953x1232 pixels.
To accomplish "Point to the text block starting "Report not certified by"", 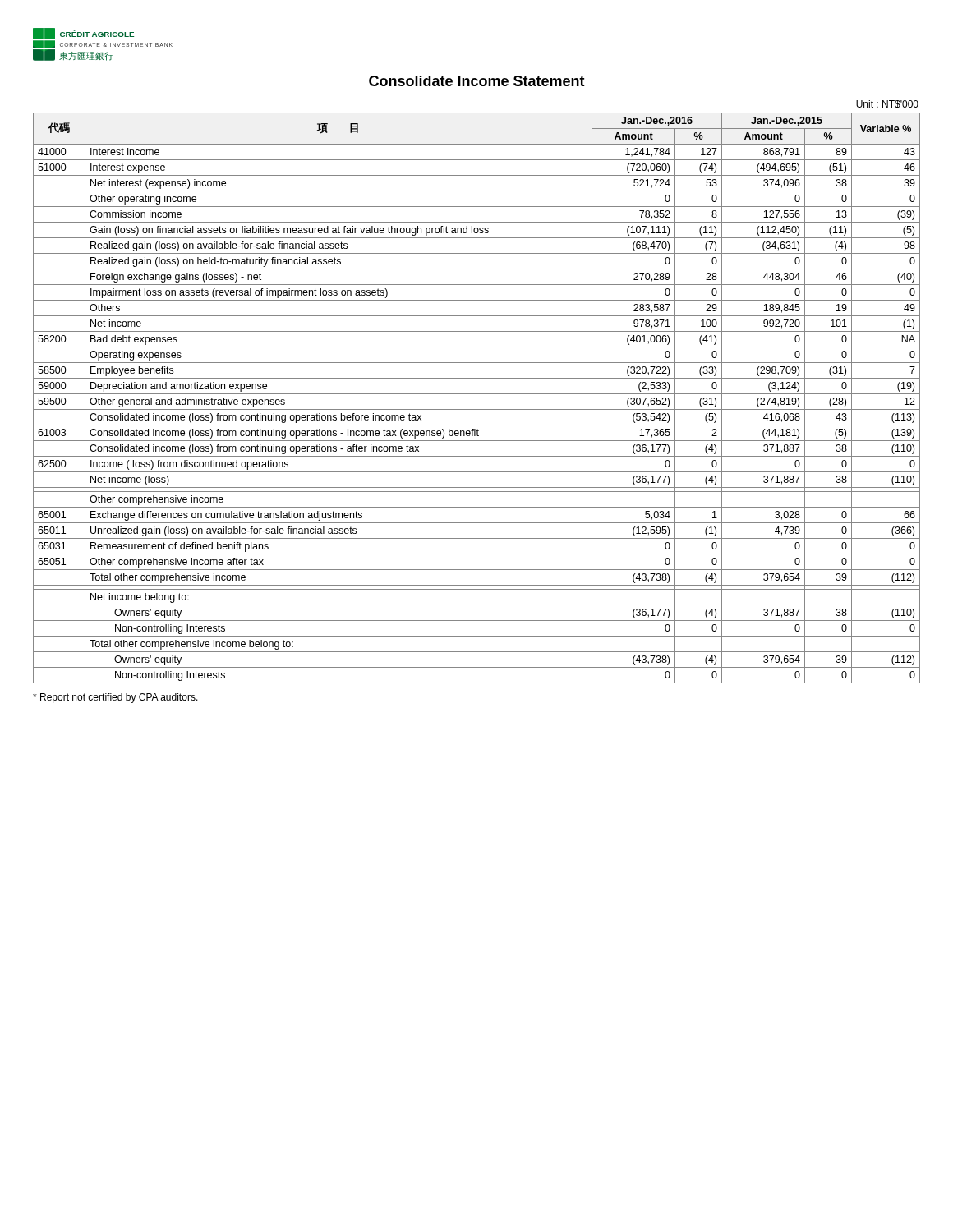I will coord(116,697).
